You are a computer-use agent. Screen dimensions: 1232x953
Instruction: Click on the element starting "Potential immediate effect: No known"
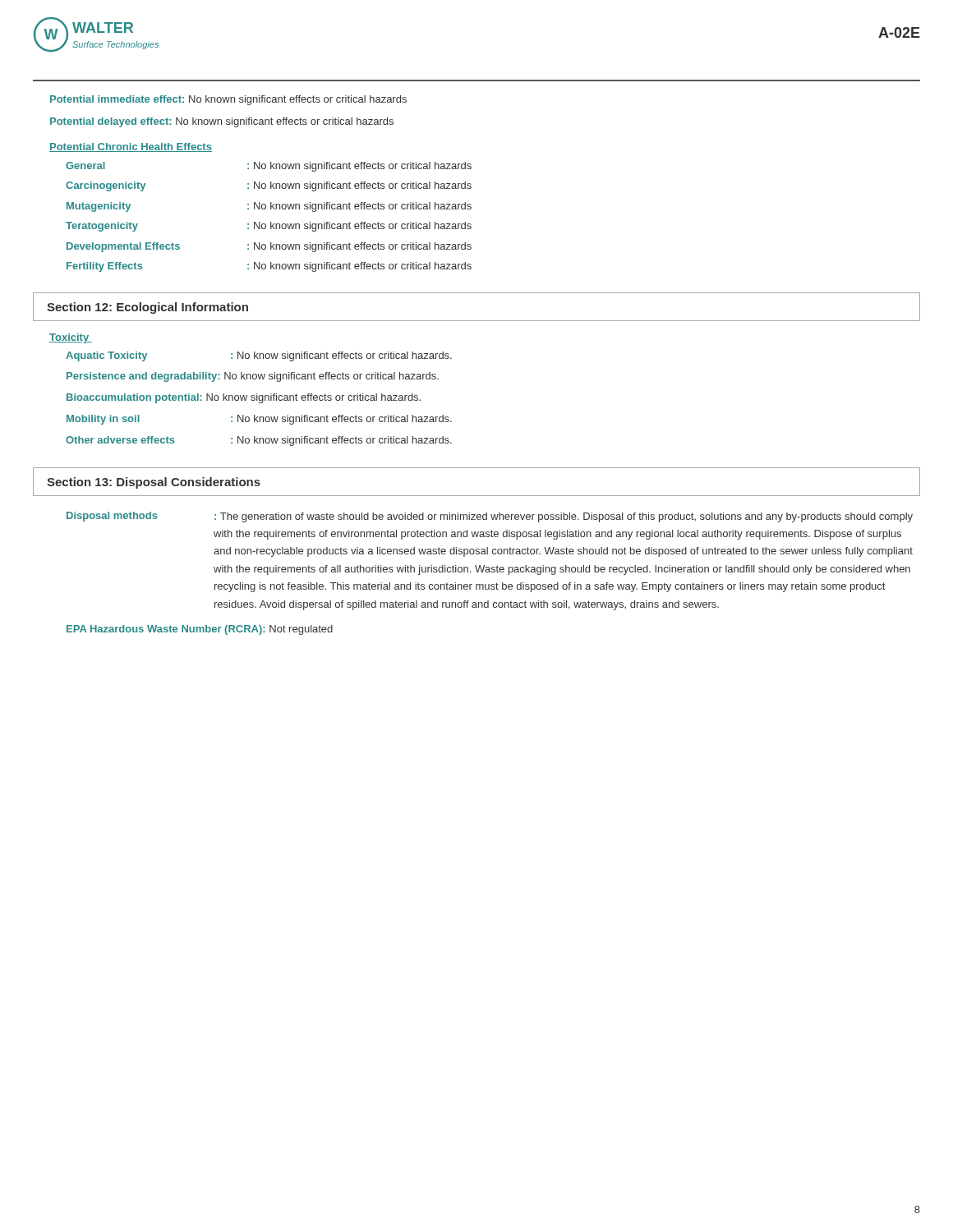coord(228,99)
